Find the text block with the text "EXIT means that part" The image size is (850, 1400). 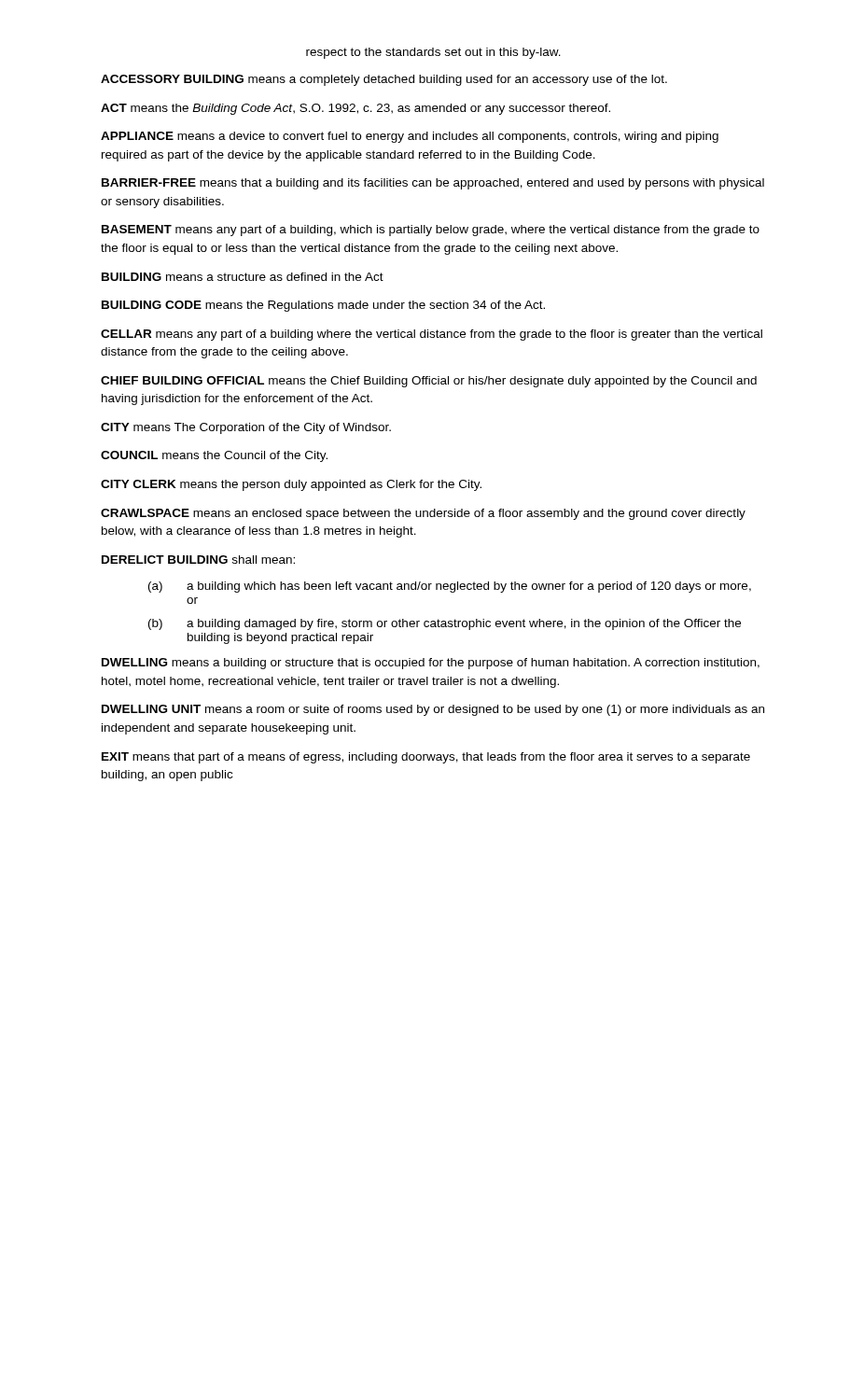[433, 765]
